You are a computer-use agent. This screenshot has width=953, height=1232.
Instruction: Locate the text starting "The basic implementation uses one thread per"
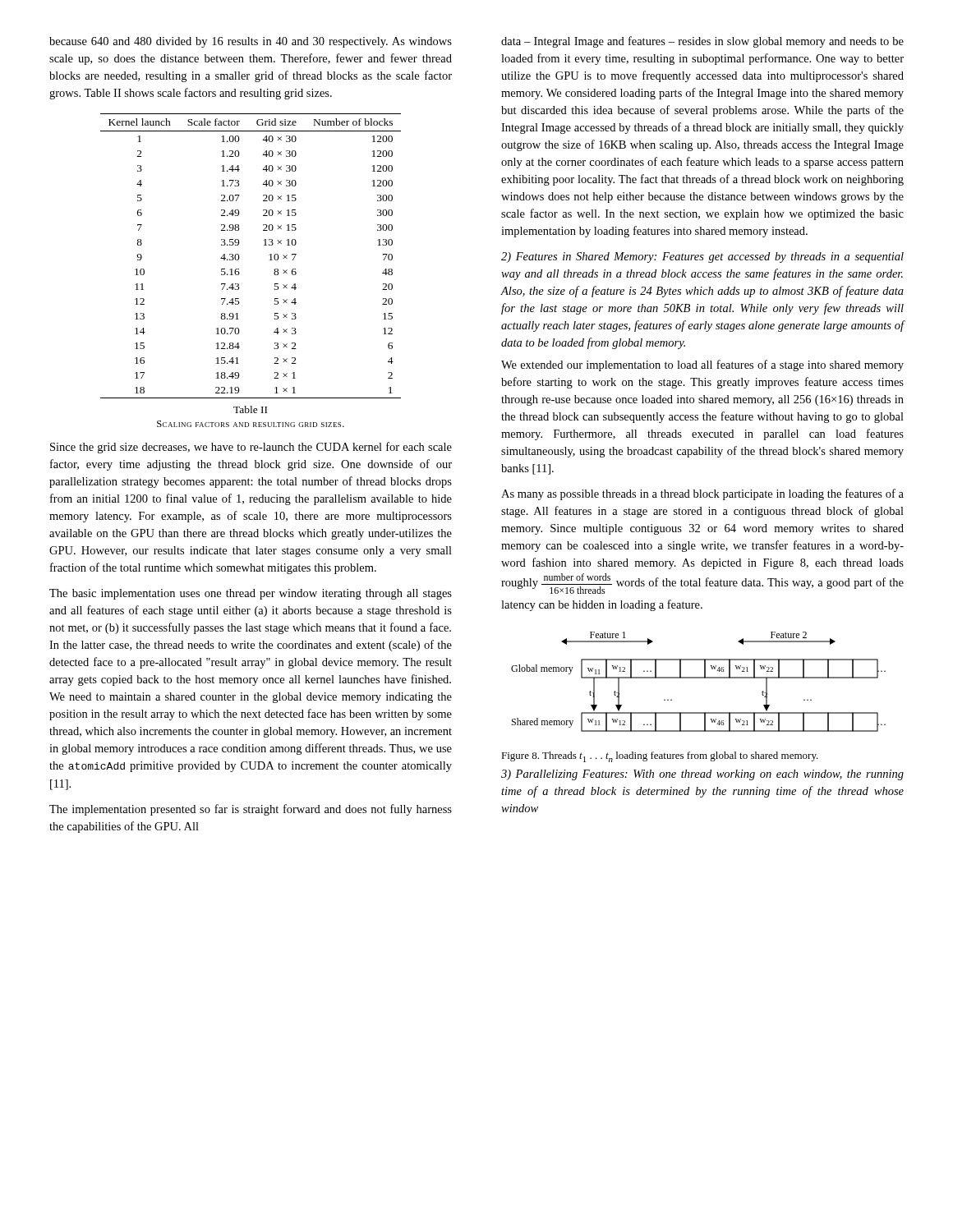tap(251, 689)
